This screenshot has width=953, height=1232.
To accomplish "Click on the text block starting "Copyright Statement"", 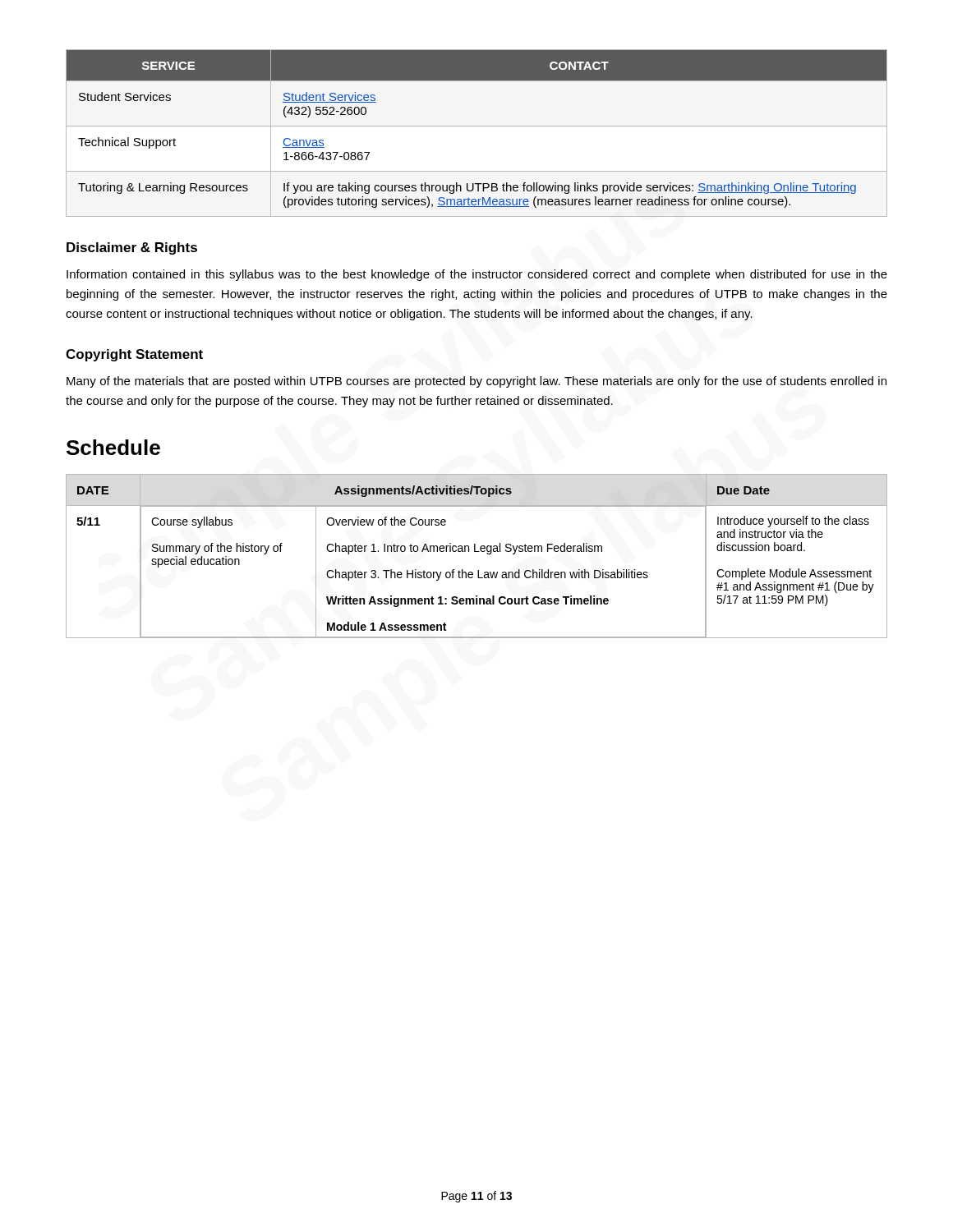I will [x=134, y=354].
